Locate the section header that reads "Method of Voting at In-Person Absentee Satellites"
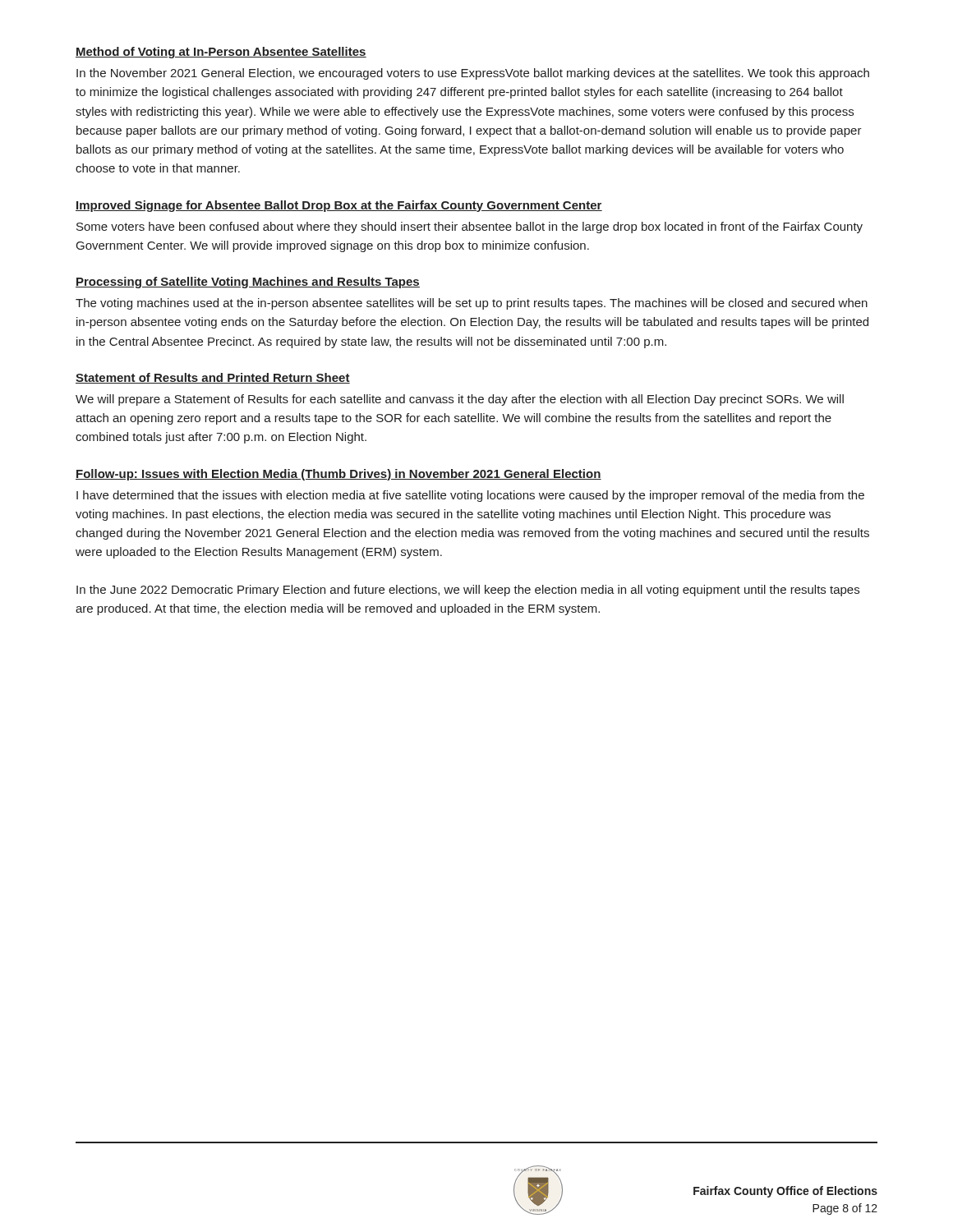 (221, 53)
